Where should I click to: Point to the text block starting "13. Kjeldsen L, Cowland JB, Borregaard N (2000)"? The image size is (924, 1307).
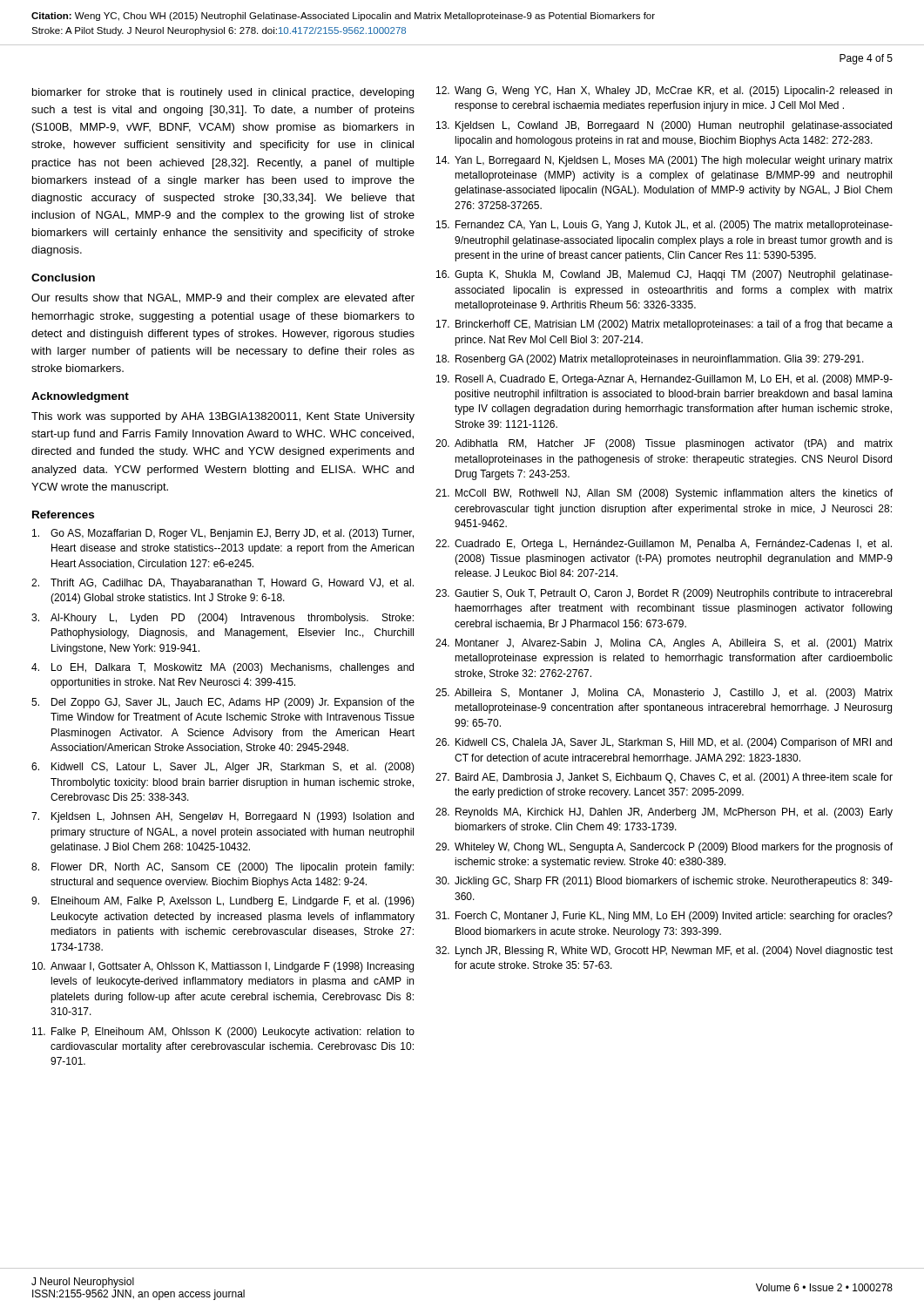[x=664, y=133]
